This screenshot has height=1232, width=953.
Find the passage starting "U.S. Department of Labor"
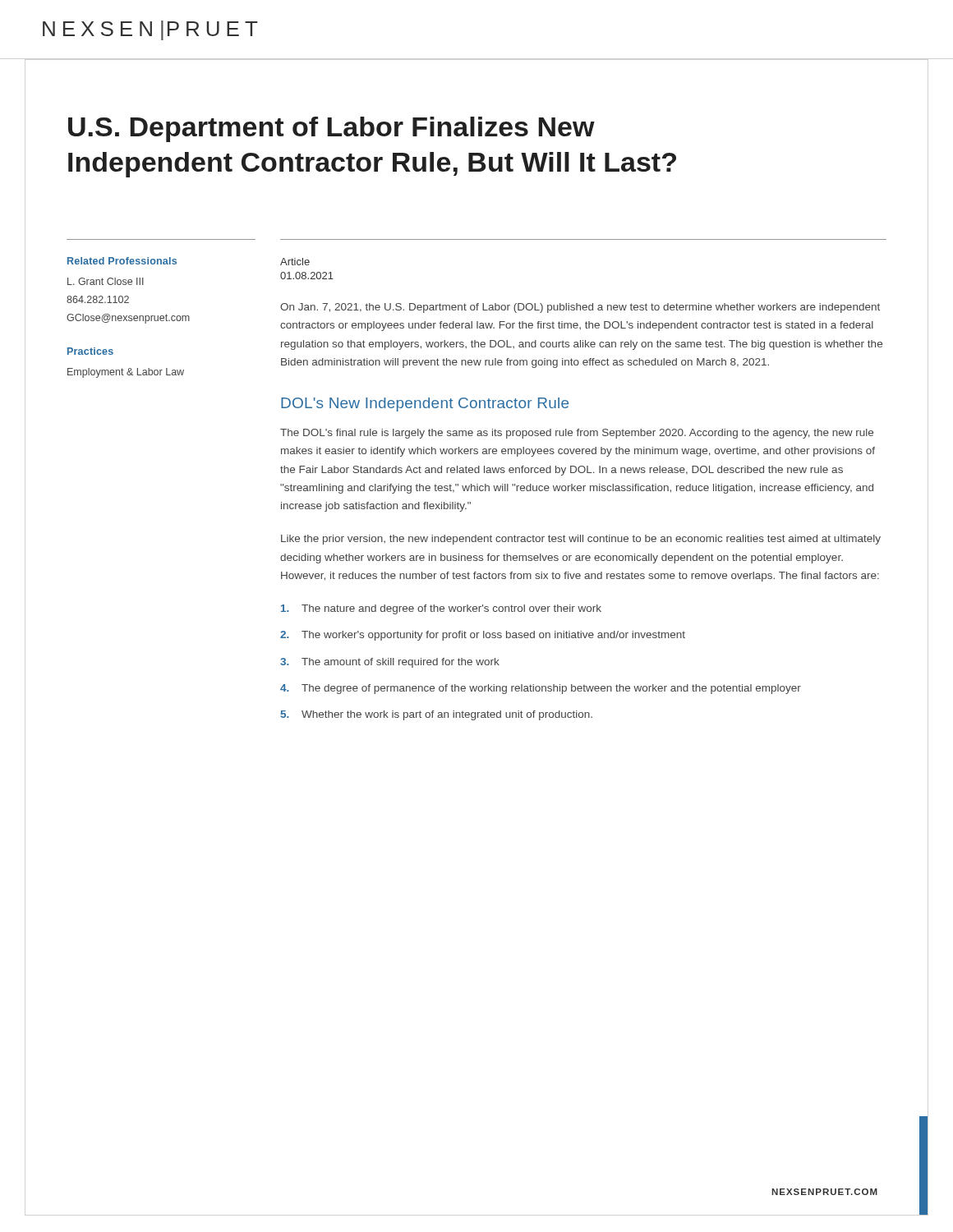pos(436,144)
